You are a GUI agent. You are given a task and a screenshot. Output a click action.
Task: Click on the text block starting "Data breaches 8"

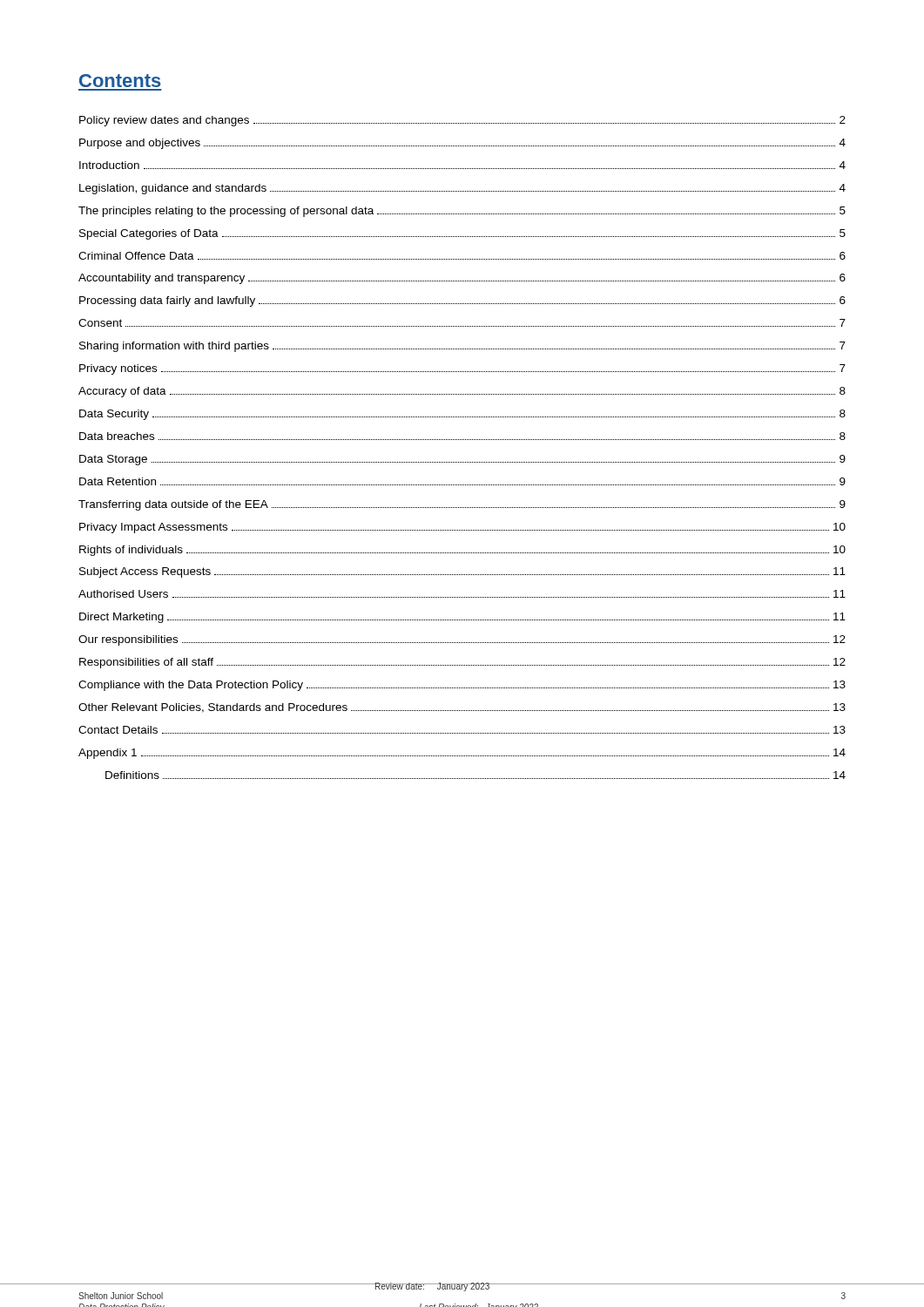coord(462,437)
